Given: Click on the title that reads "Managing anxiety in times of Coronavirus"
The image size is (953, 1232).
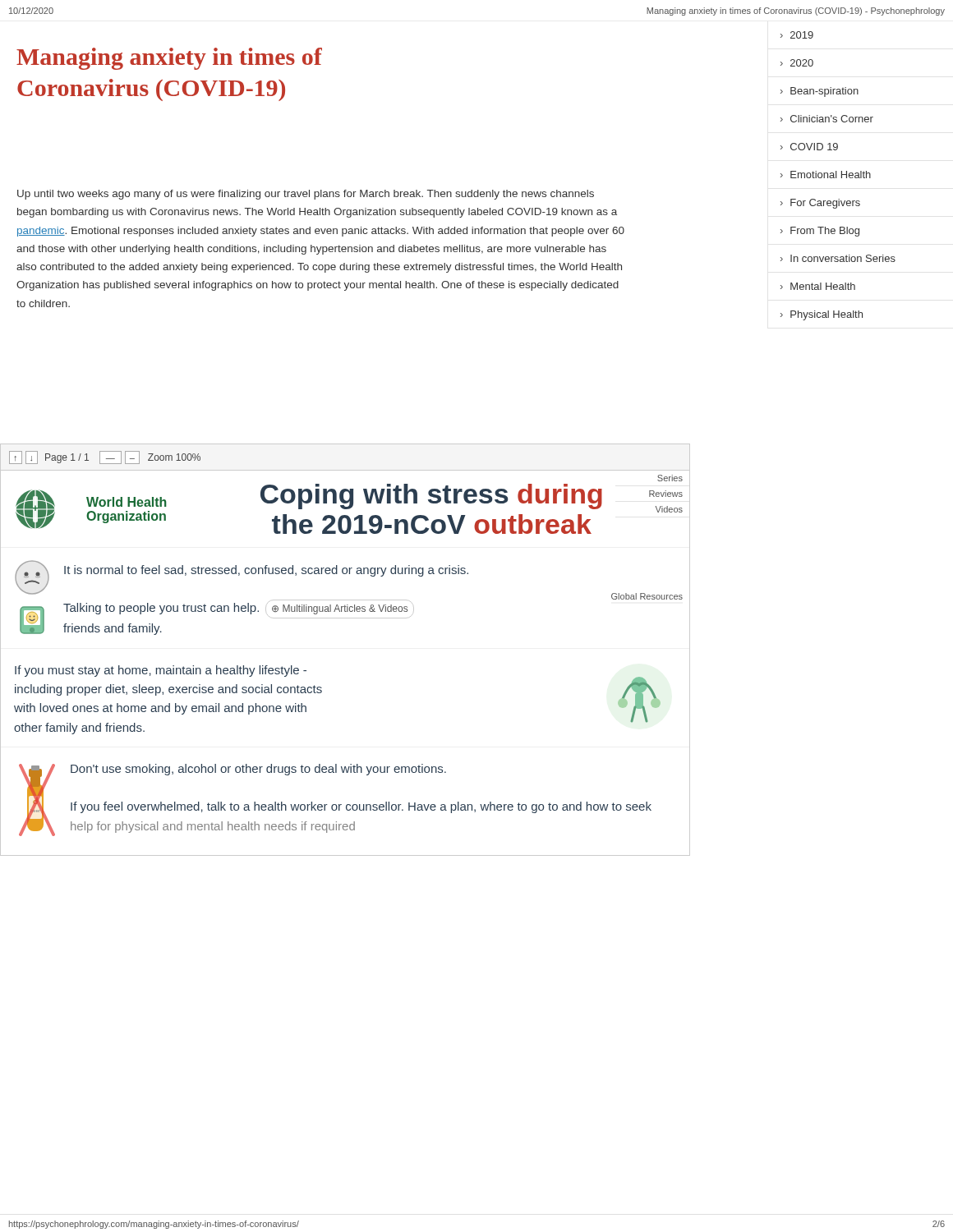Looking at the screenshot, I should [222, 72].
